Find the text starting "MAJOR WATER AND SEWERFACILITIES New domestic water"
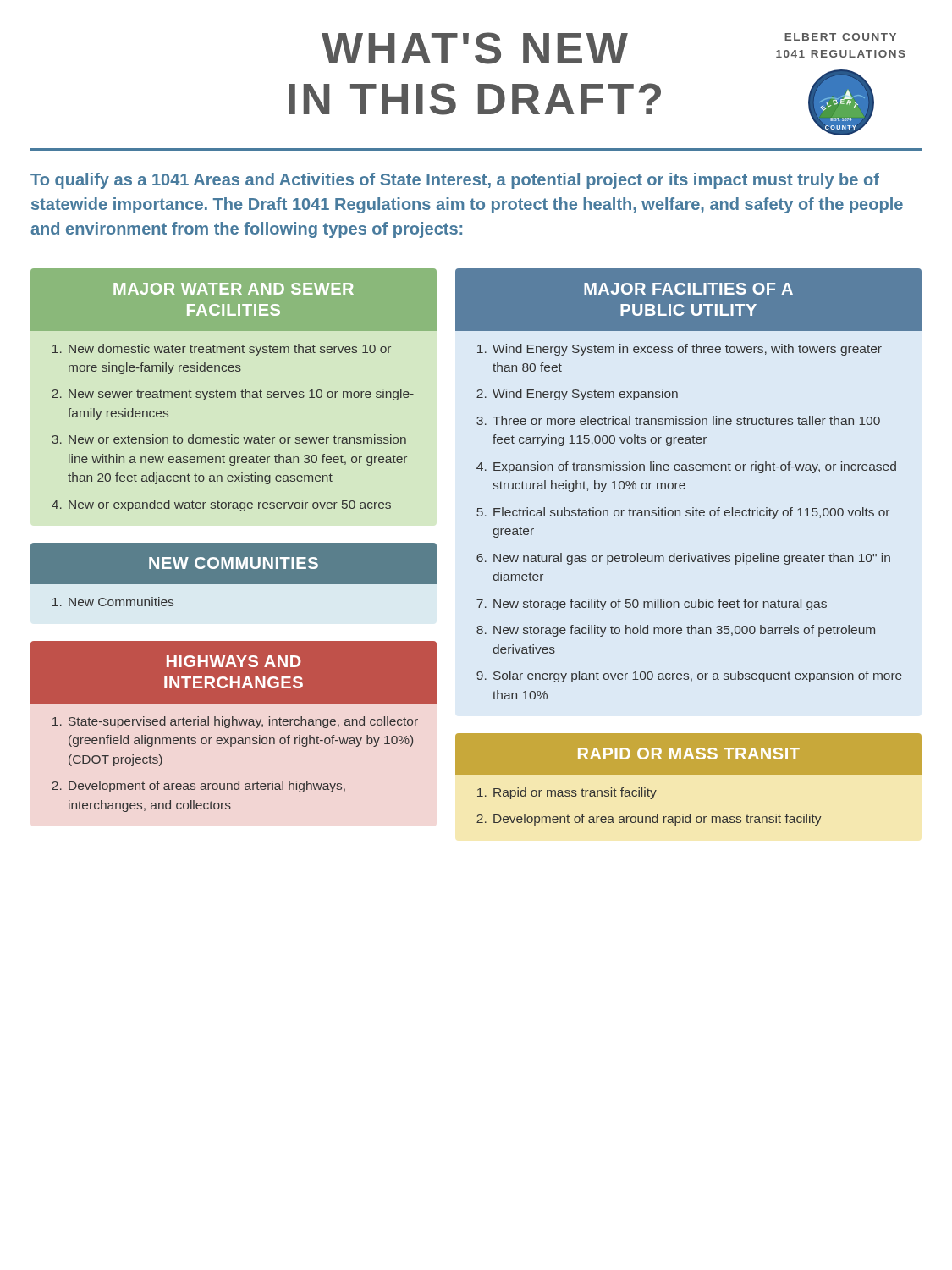Viewport: 952px width, 1270px height. (234, 397)
